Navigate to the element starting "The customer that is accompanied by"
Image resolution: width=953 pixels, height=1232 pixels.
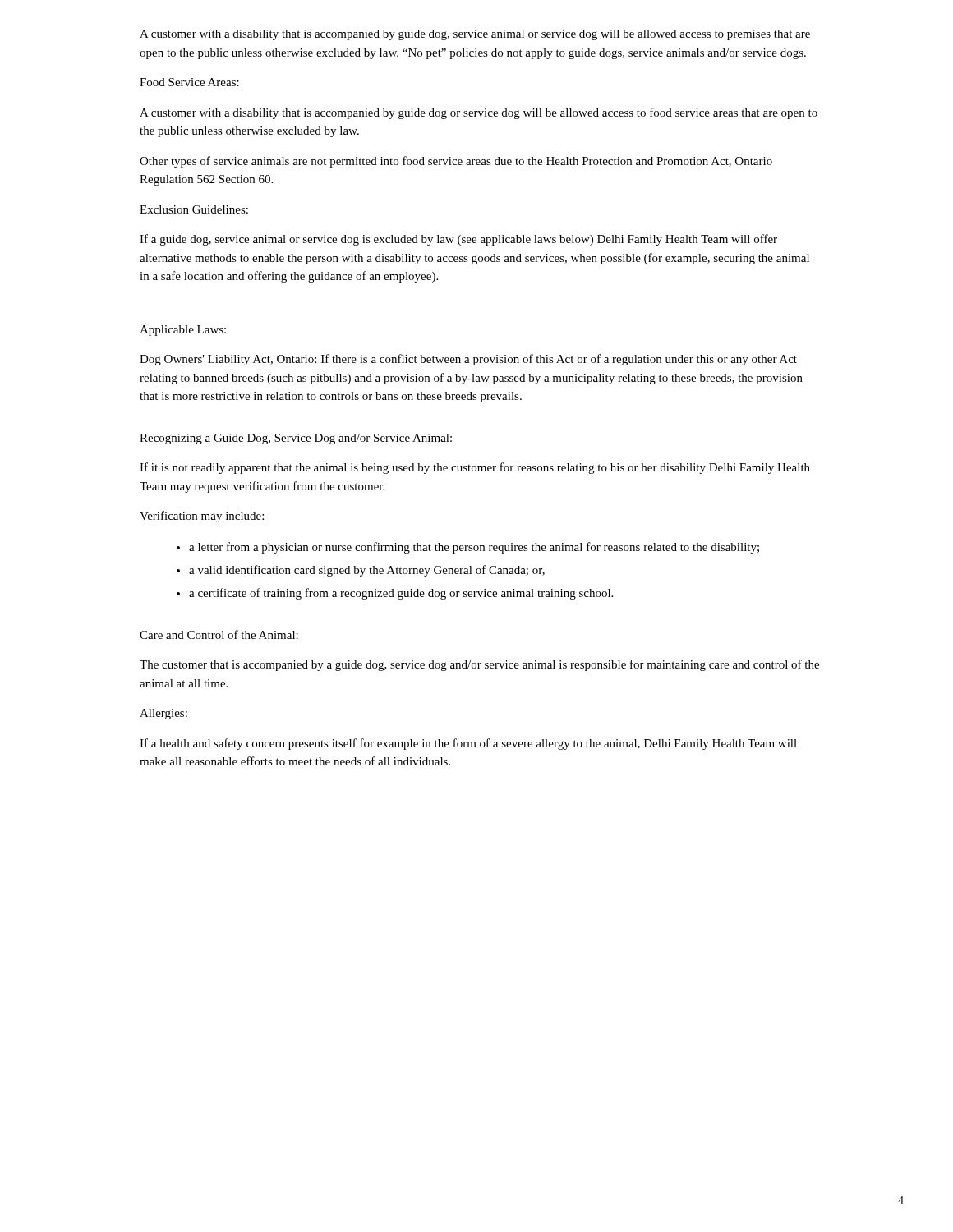point(480,674)
